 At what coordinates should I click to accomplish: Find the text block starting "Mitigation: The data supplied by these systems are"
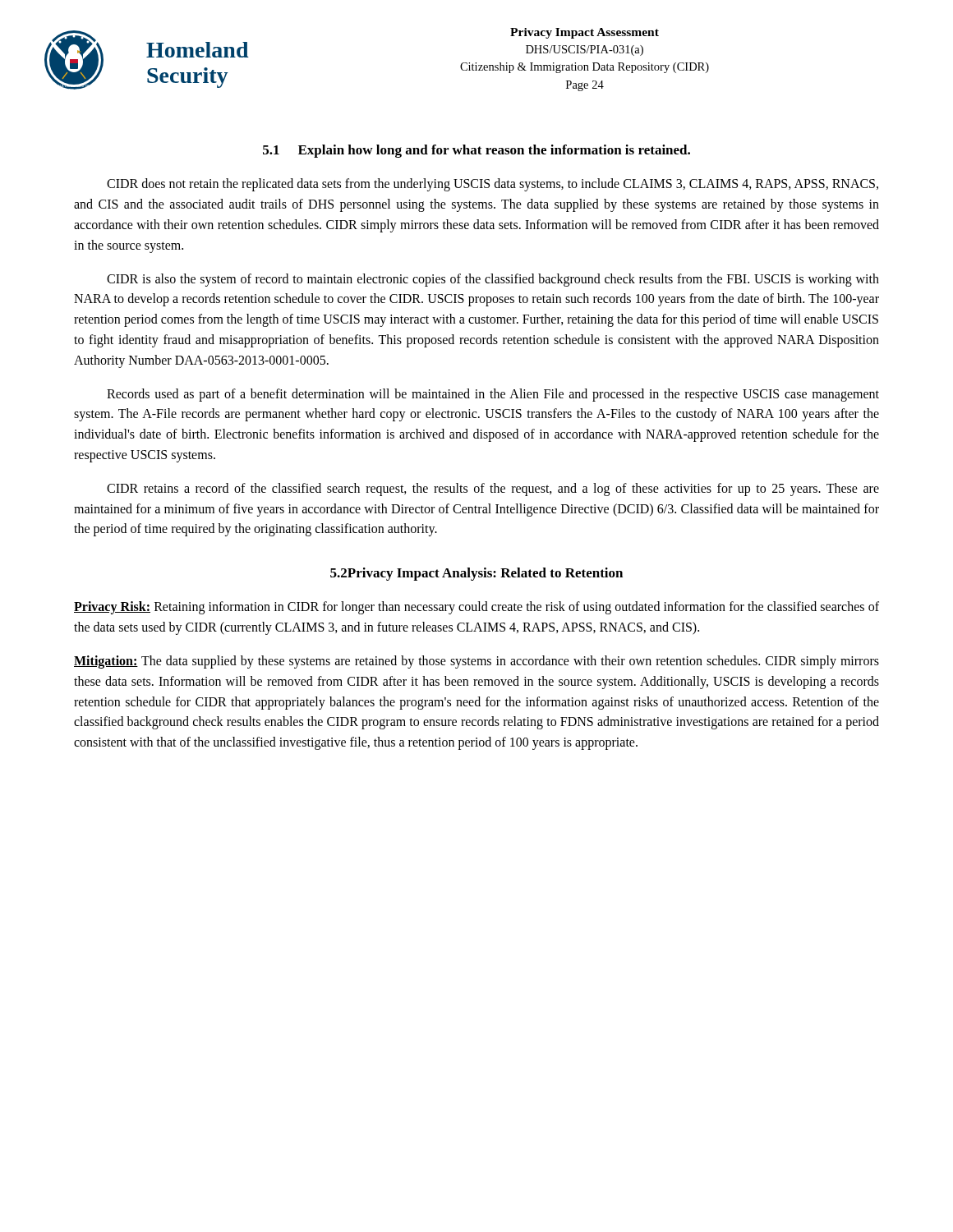[x=476, y=702]
